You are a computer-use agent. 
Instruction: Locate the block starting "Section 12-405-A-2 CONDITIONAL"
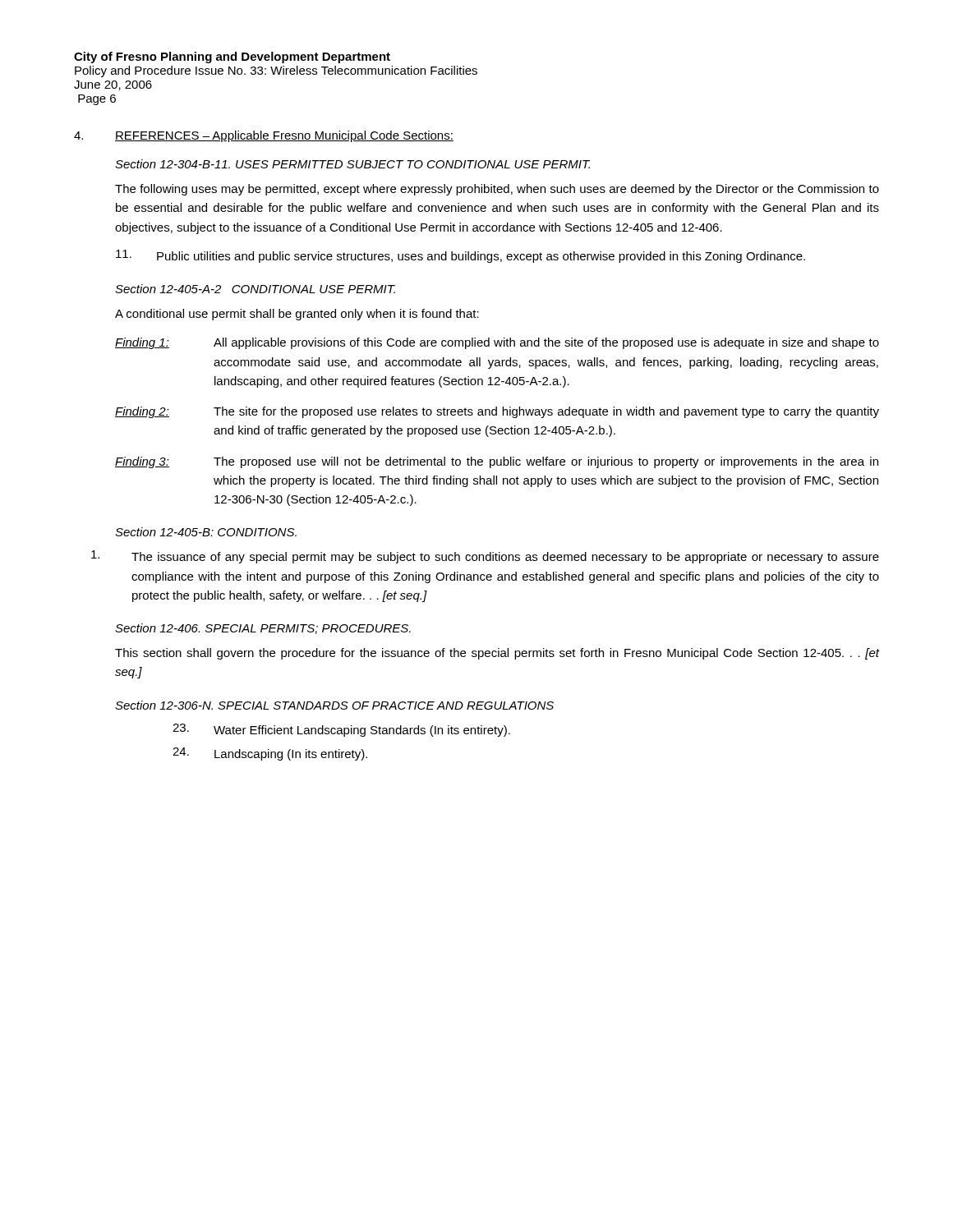point(256,289)
